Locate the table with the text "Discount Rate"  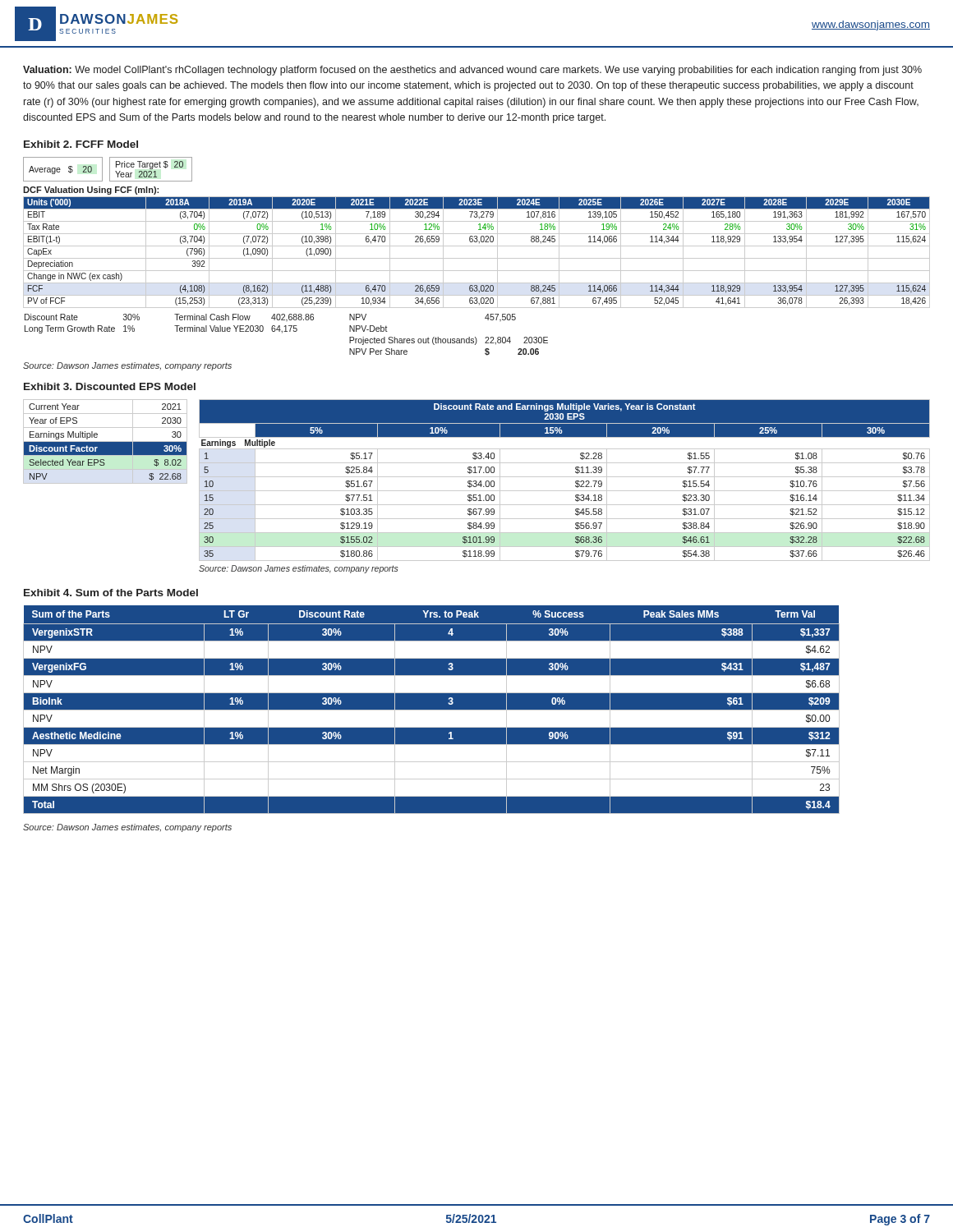coord(476,709)
